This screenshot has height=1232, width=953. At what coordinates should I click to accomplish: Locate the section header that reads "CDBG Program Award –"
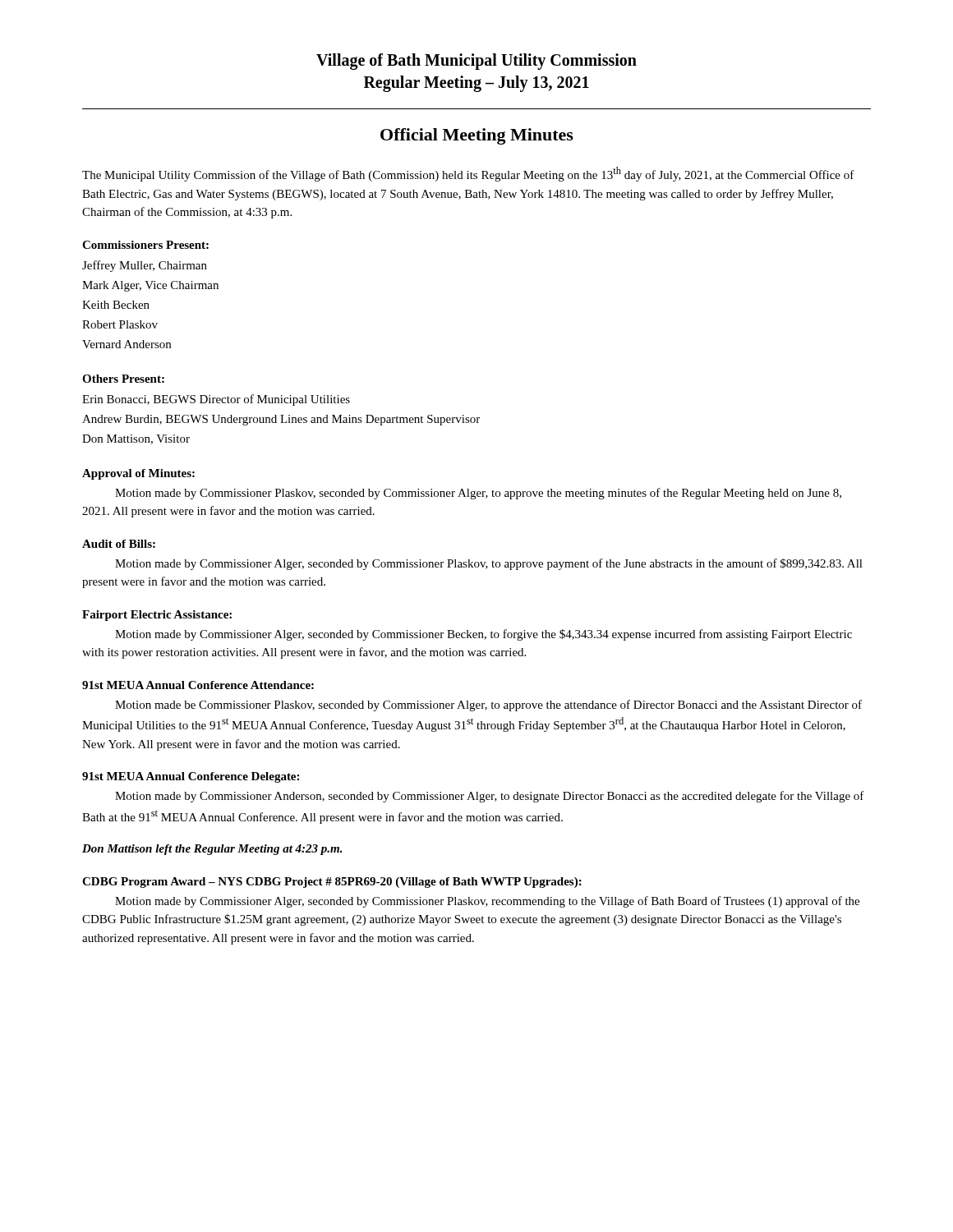point(332,881)
